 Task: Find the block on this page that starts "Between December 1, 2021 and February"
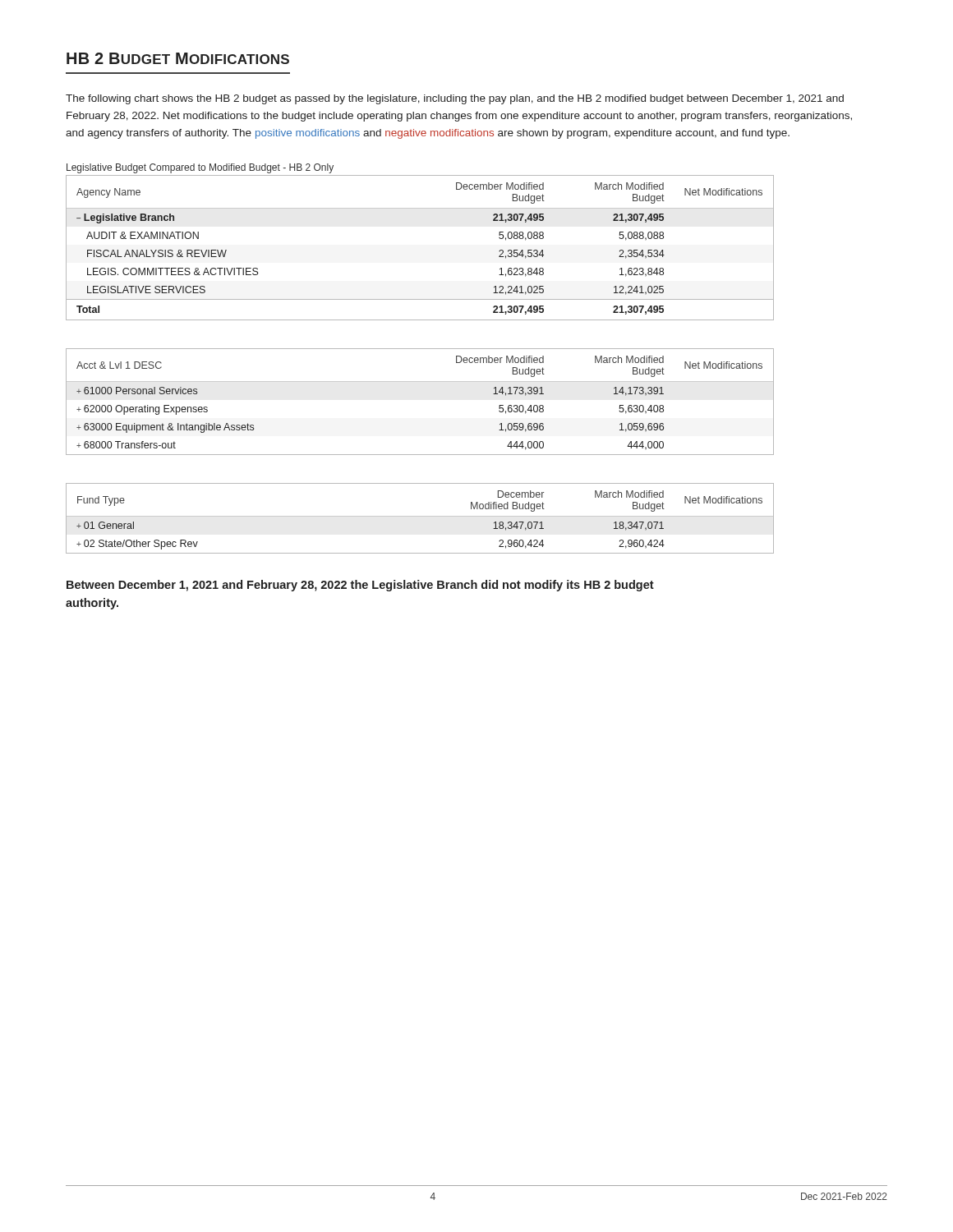(x=360, y=594)
